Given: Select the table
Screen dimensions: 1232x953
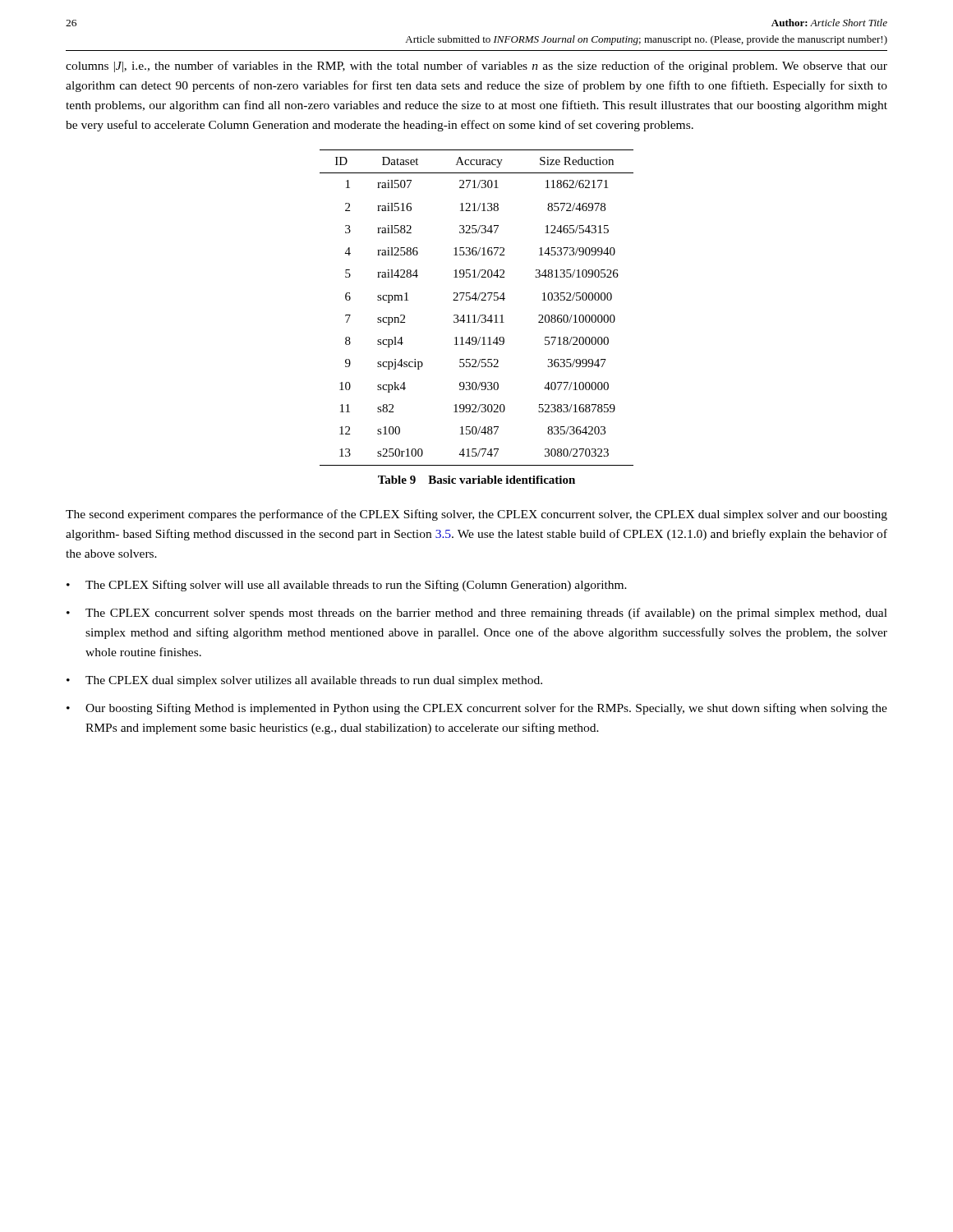Looking at the screenshot, I should click(476, 307).
